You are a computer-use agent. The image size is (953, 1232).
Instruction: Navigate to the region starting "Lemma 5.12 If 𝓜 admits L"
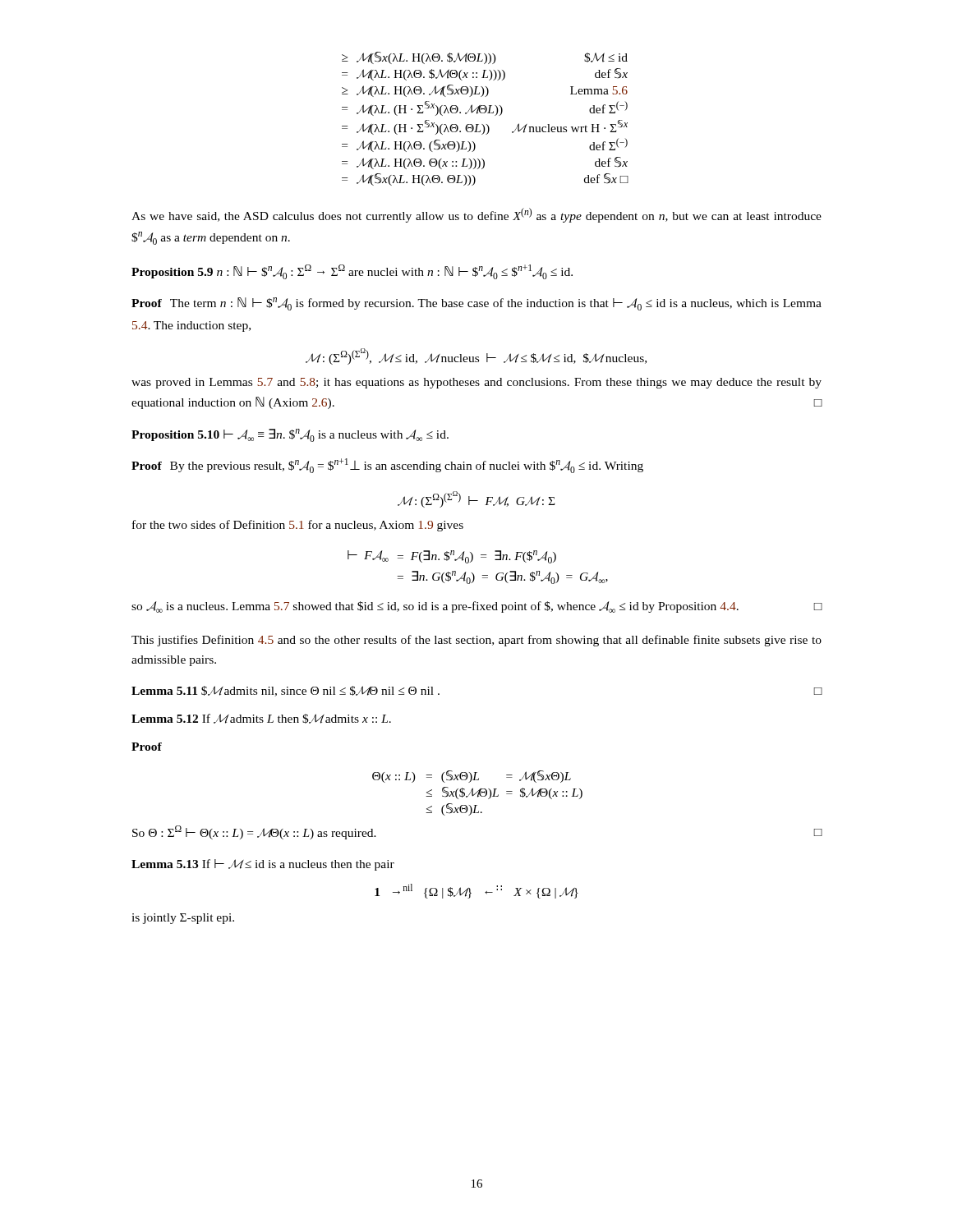[262, 718]
